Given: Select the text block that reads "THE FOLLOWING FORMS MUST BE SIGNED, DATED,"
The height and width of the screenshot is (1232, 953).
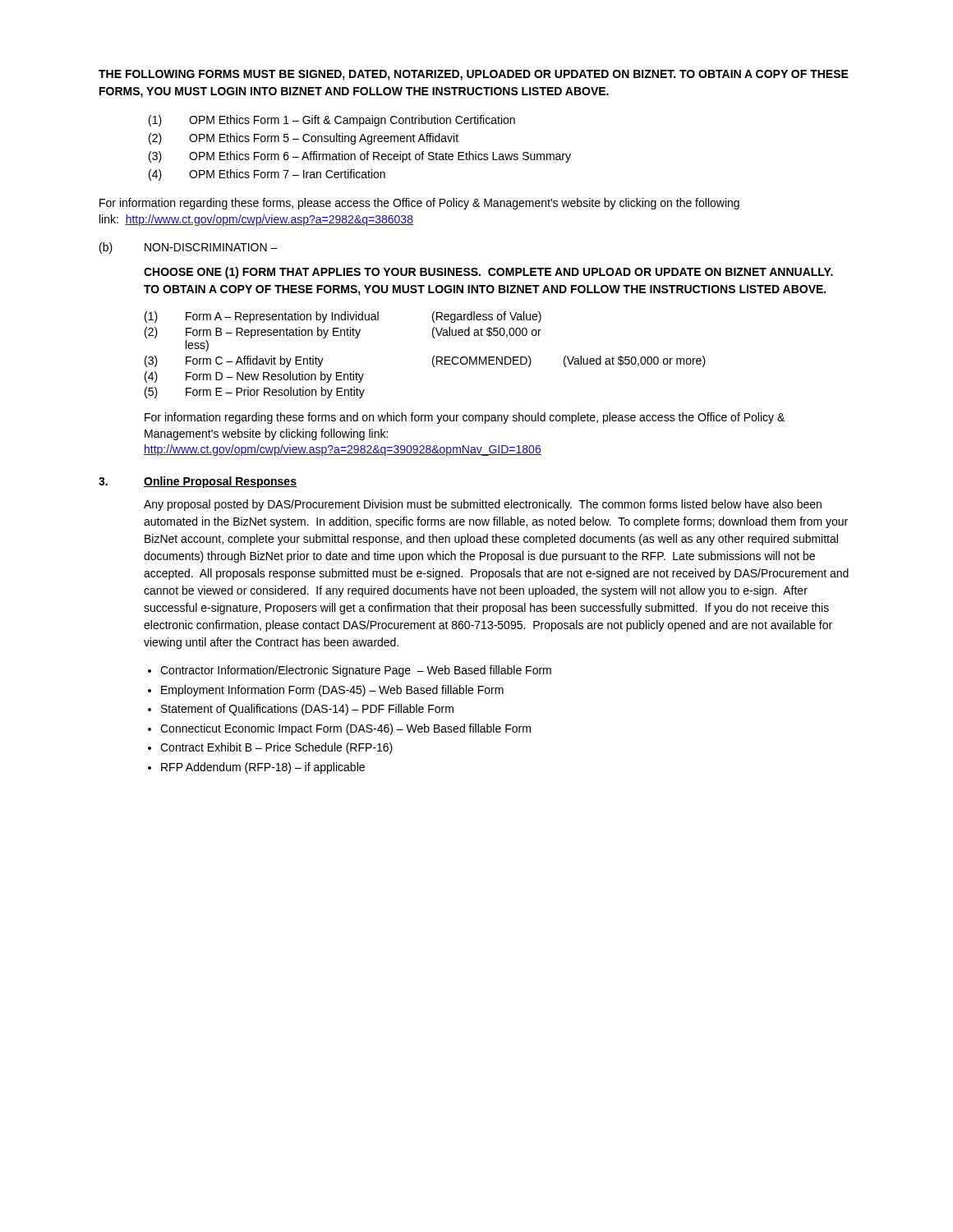Looking at the screenshot, I should [x=476, y=83].
